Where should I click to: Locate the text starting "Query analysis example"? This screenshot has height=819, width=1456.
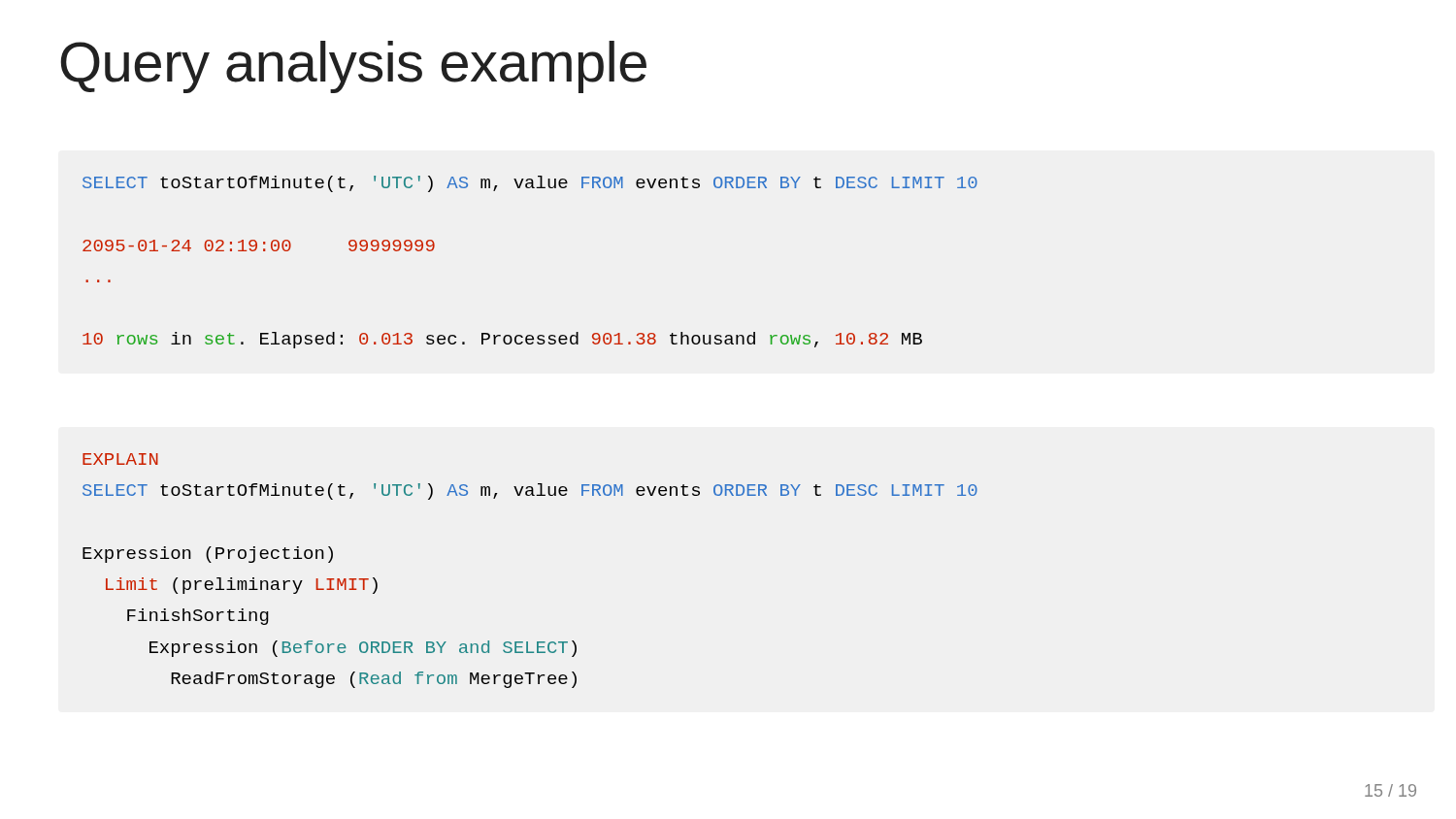pos(353,62)
